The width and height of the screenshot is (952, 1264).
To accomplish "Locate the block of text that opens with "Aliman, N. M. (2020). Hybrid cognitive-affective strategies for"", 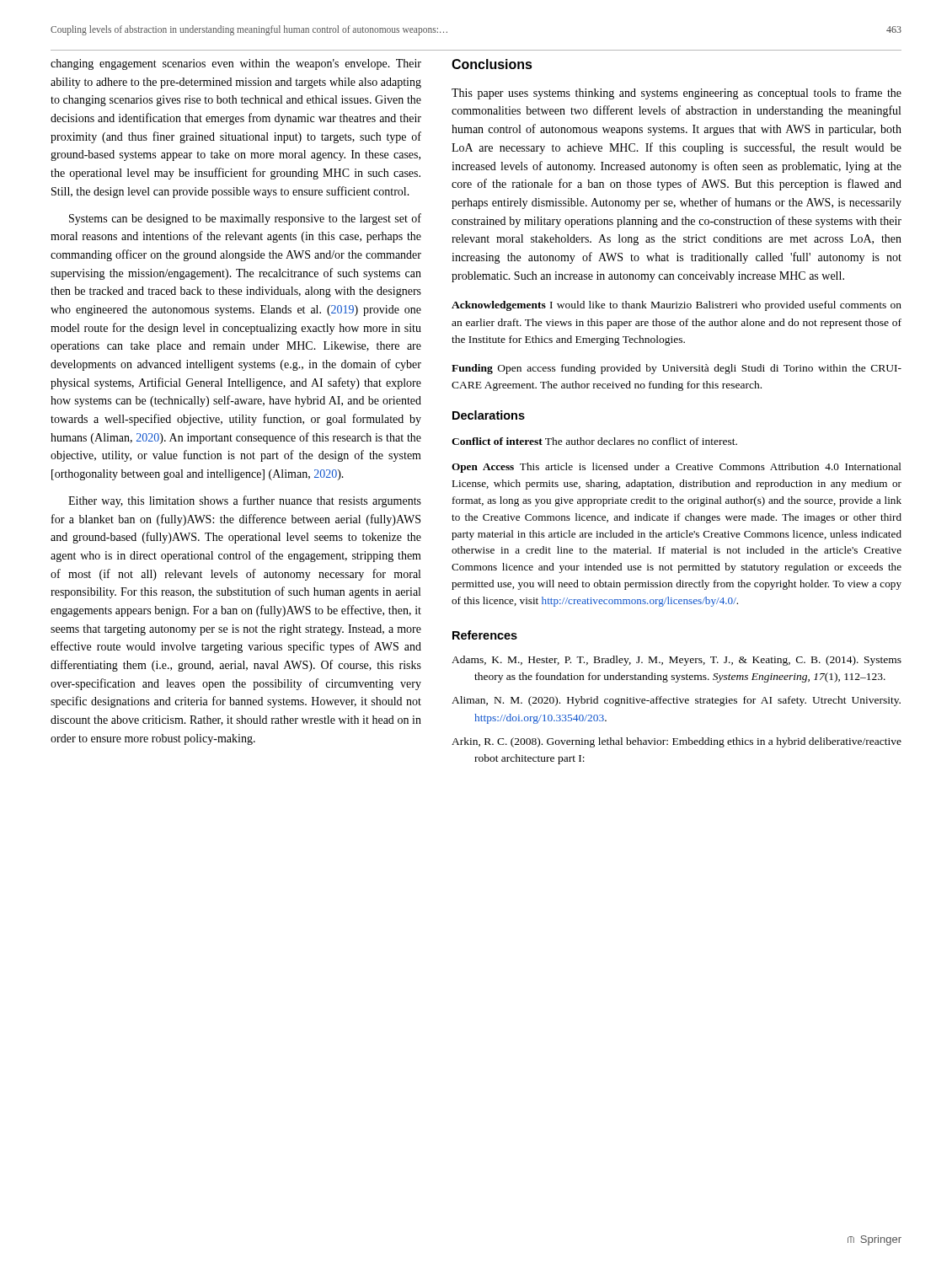I will point(676,709).
